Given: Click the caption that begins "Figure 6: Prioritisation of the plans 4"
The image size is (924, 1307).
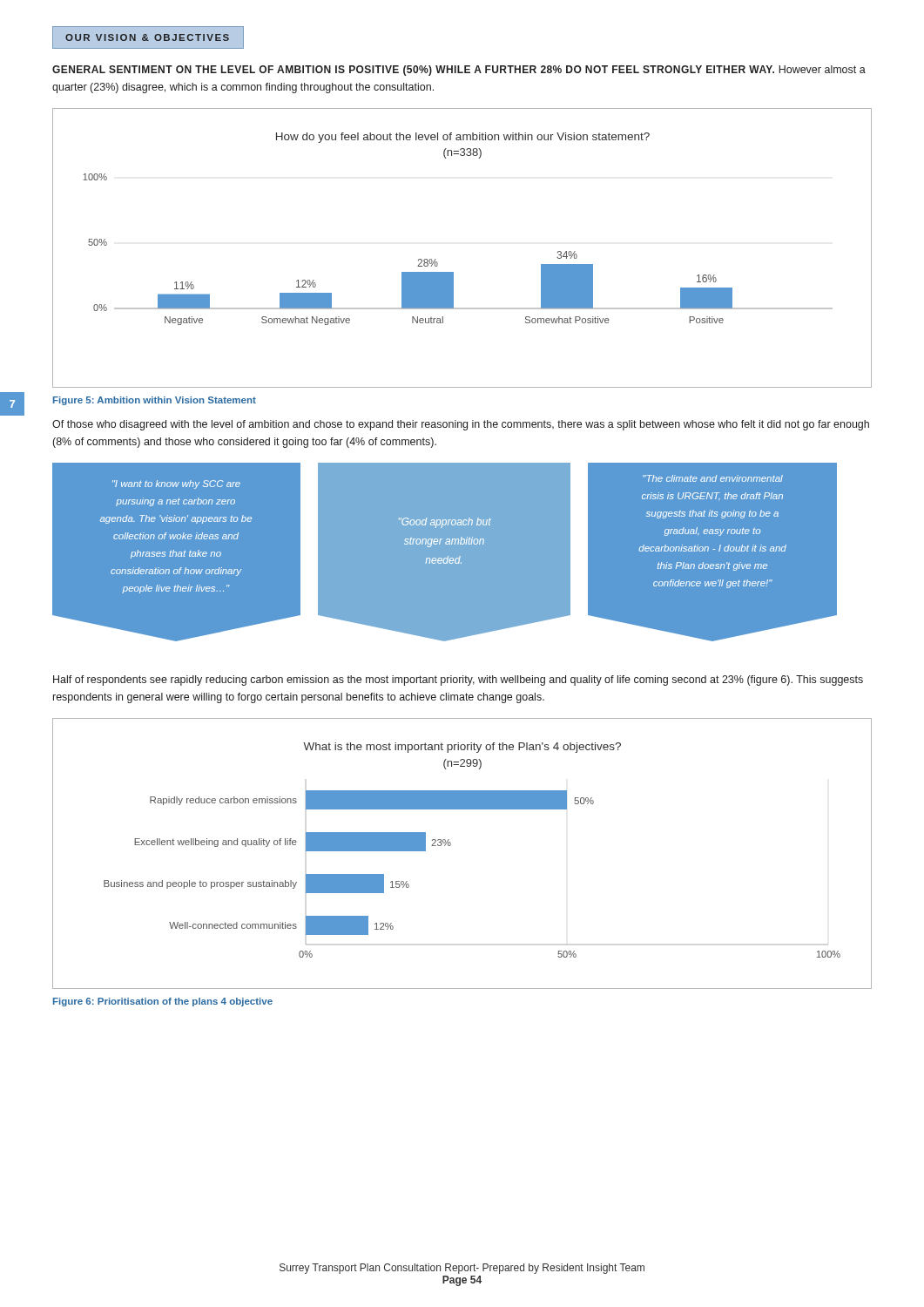Looking at the screenshot, I should 162,1001.
